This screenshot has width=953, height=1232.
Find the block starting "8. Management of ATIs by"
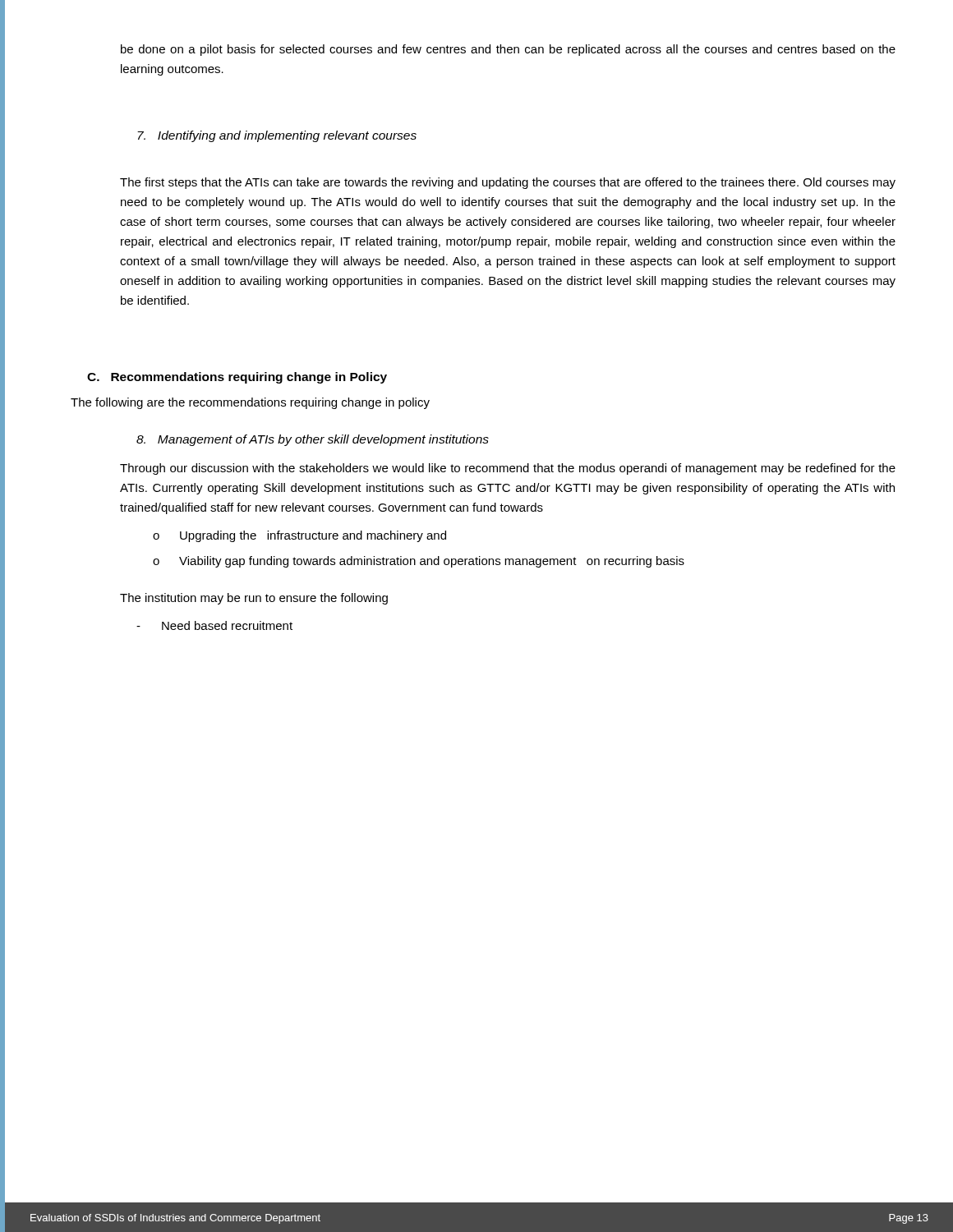tap(313, 439)
